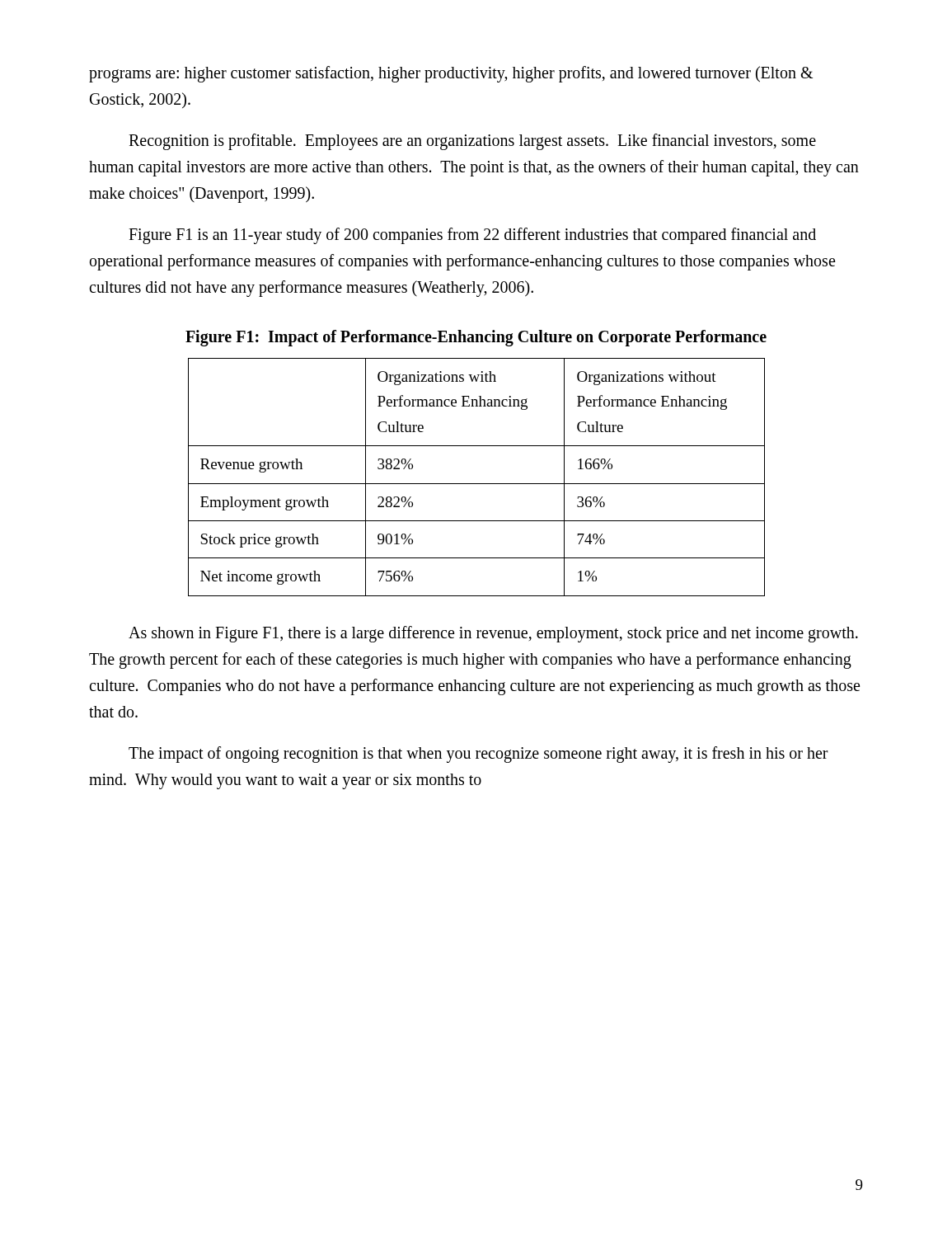
Task: Locate the text block with the text "Recognition is profitable. Employees are an organizations"
Action: pos(474,167)
